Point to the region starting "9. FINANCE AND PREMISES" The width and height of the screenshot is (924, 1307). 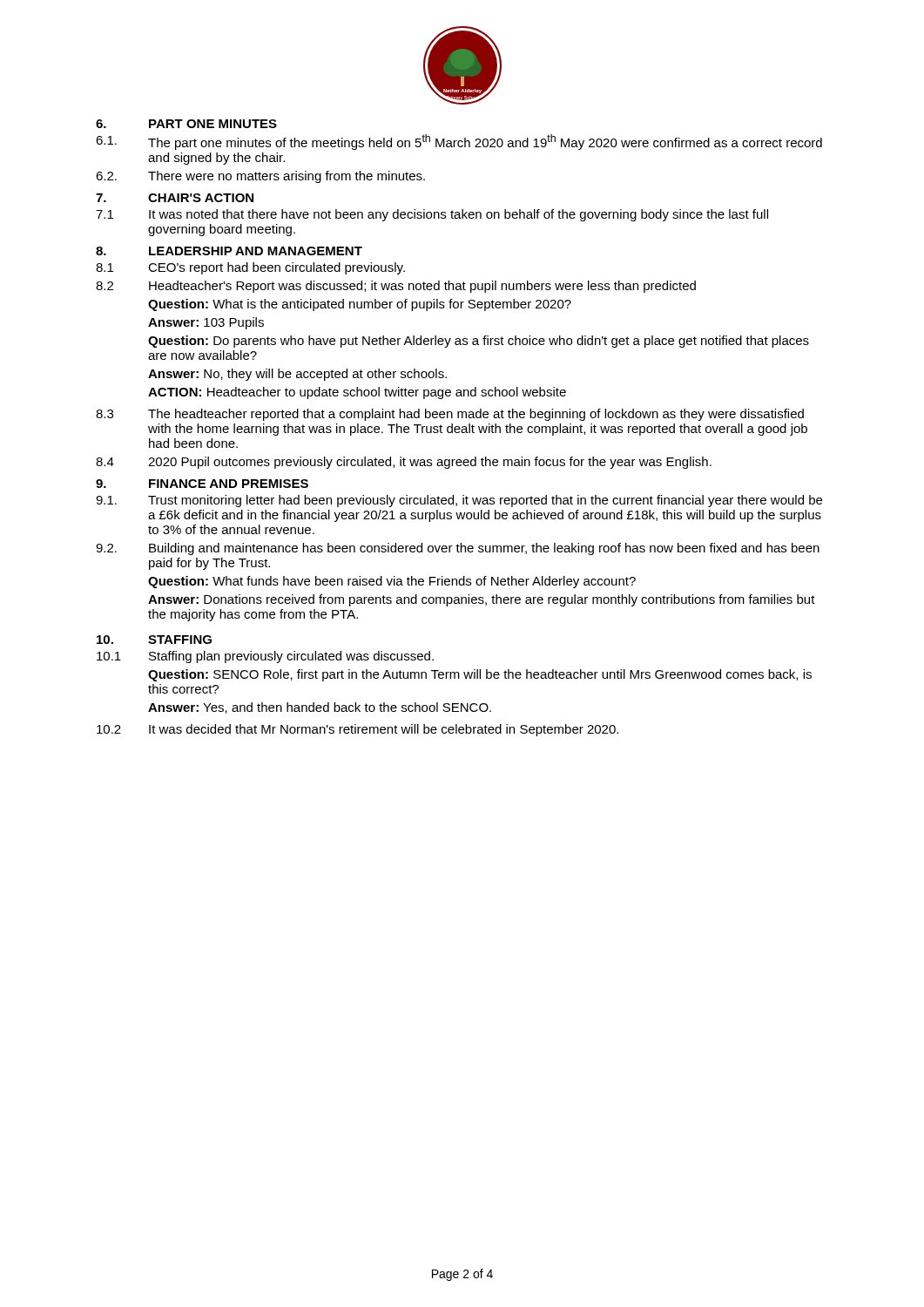click(x=202, y=483)
